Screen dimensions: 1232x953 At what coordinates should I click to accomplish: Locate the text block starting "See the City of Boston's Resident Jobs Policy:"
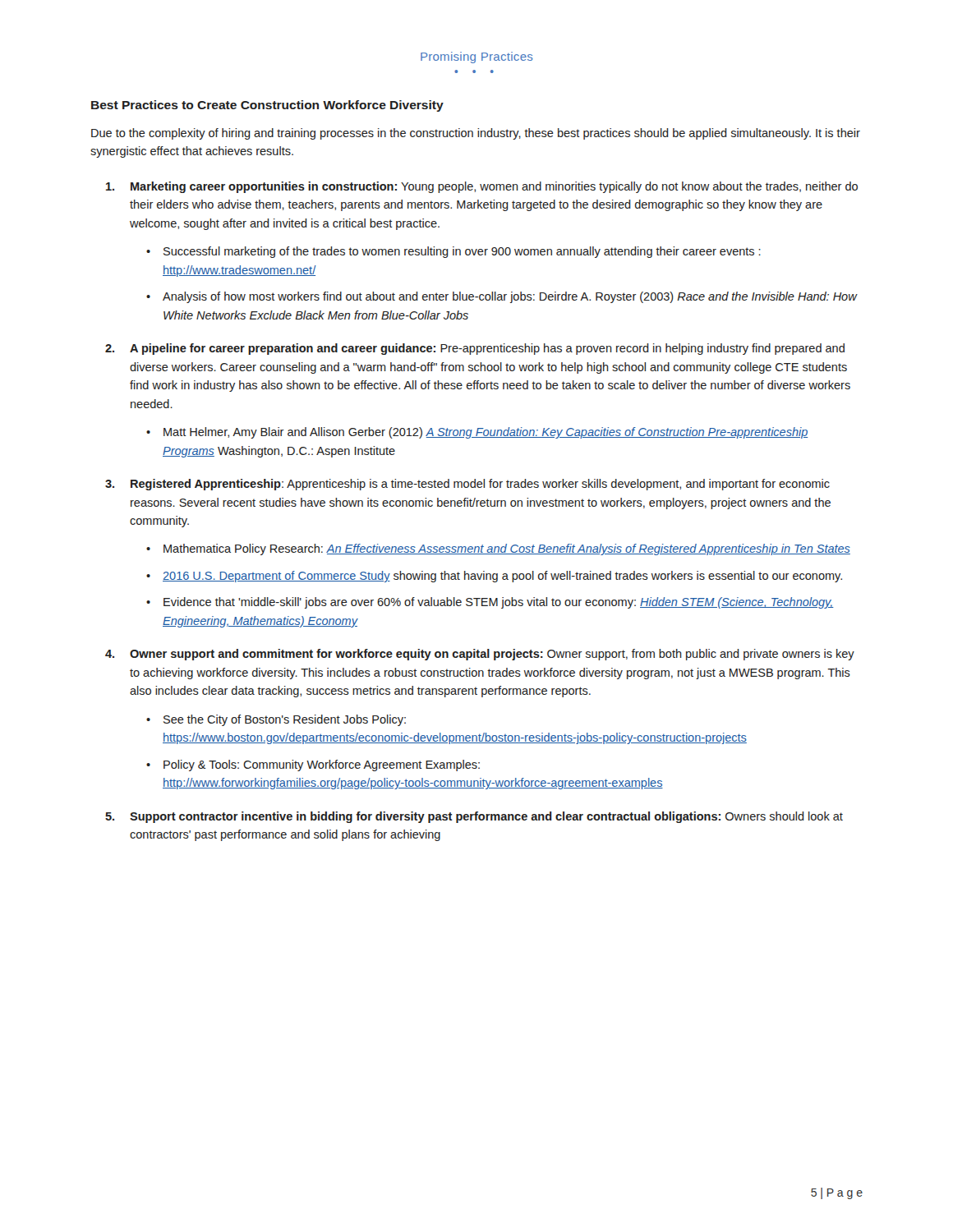(455, 728)
